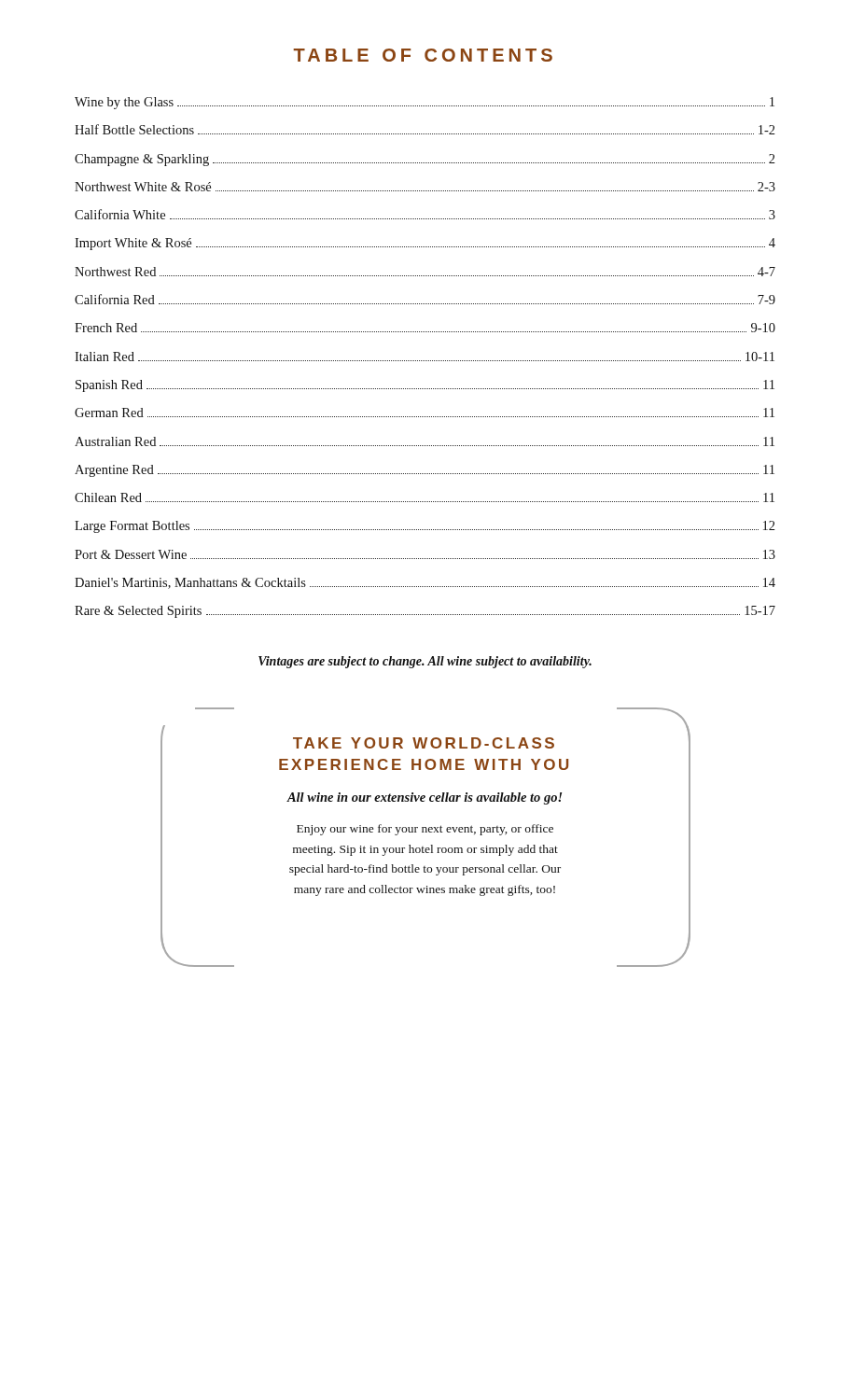850x1400 pixels.
Task: Click on the region starting "German Red 11"
Action: [x=425, y=413]
